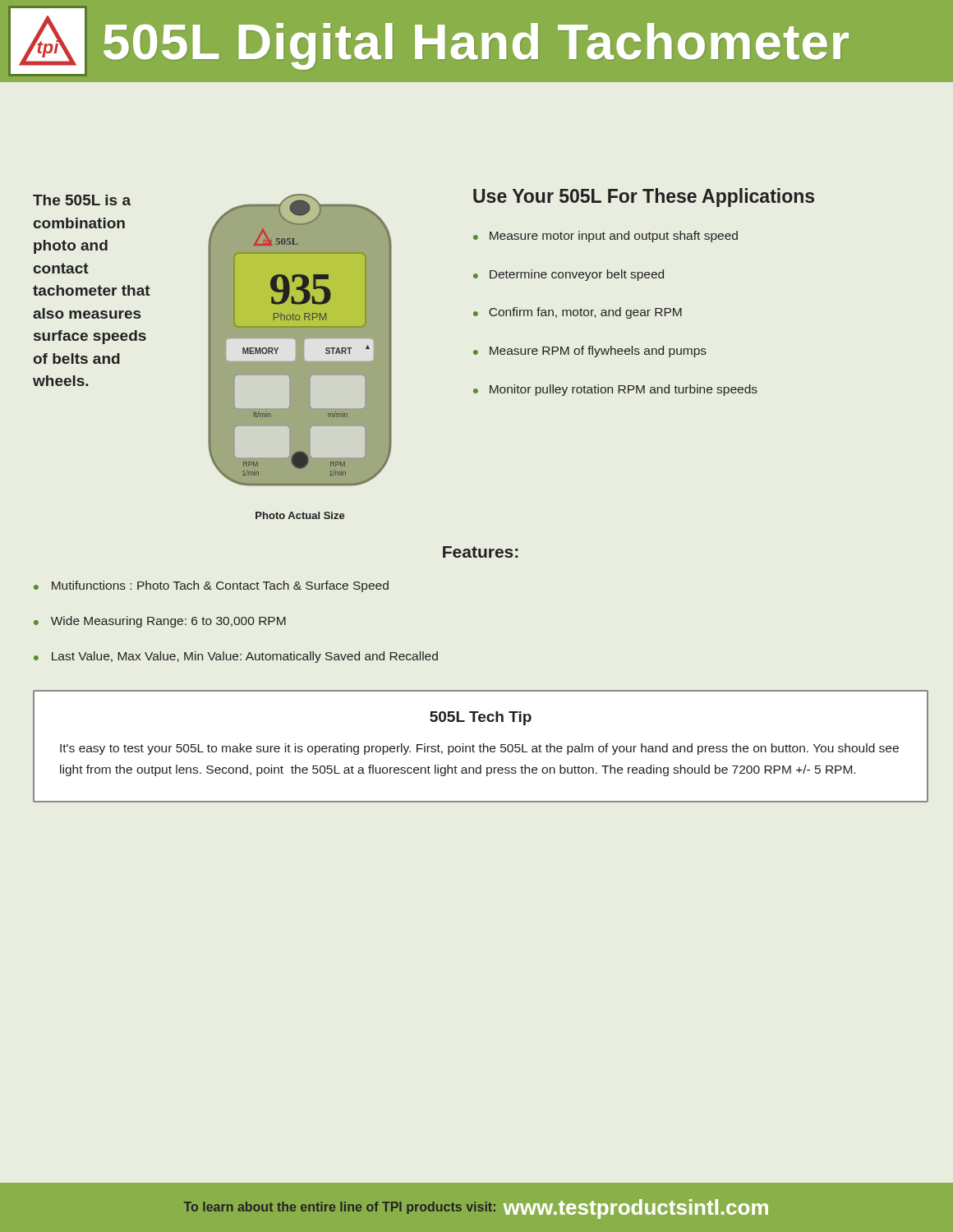Click on the list item that reads "Confirm fan, motor, and gear RPM"
953x1232 pixels.
tap(586, 312)
